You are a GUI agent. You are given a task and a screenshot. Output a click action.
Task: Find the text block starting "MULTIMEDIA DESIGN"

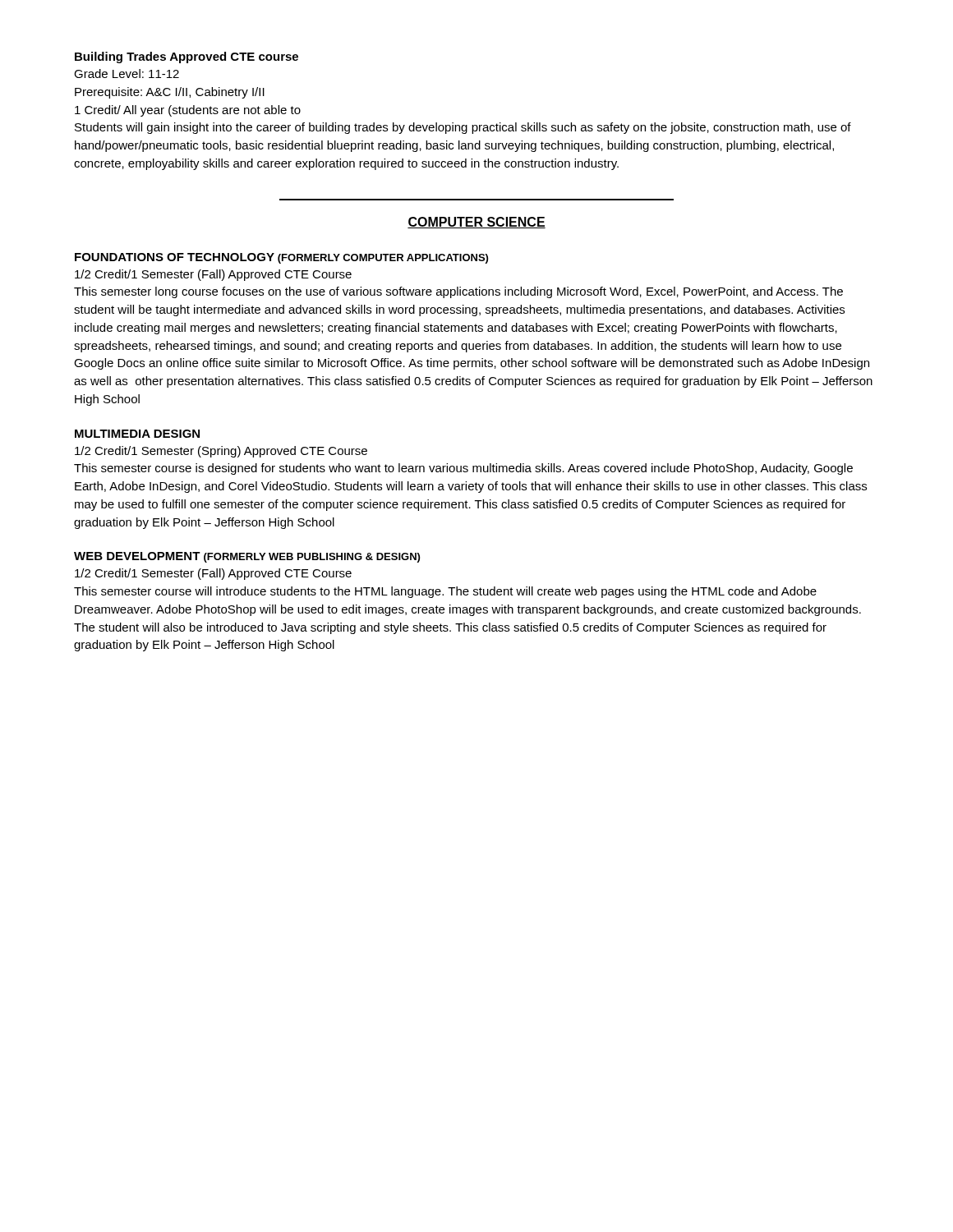click(x=137, y=433)
